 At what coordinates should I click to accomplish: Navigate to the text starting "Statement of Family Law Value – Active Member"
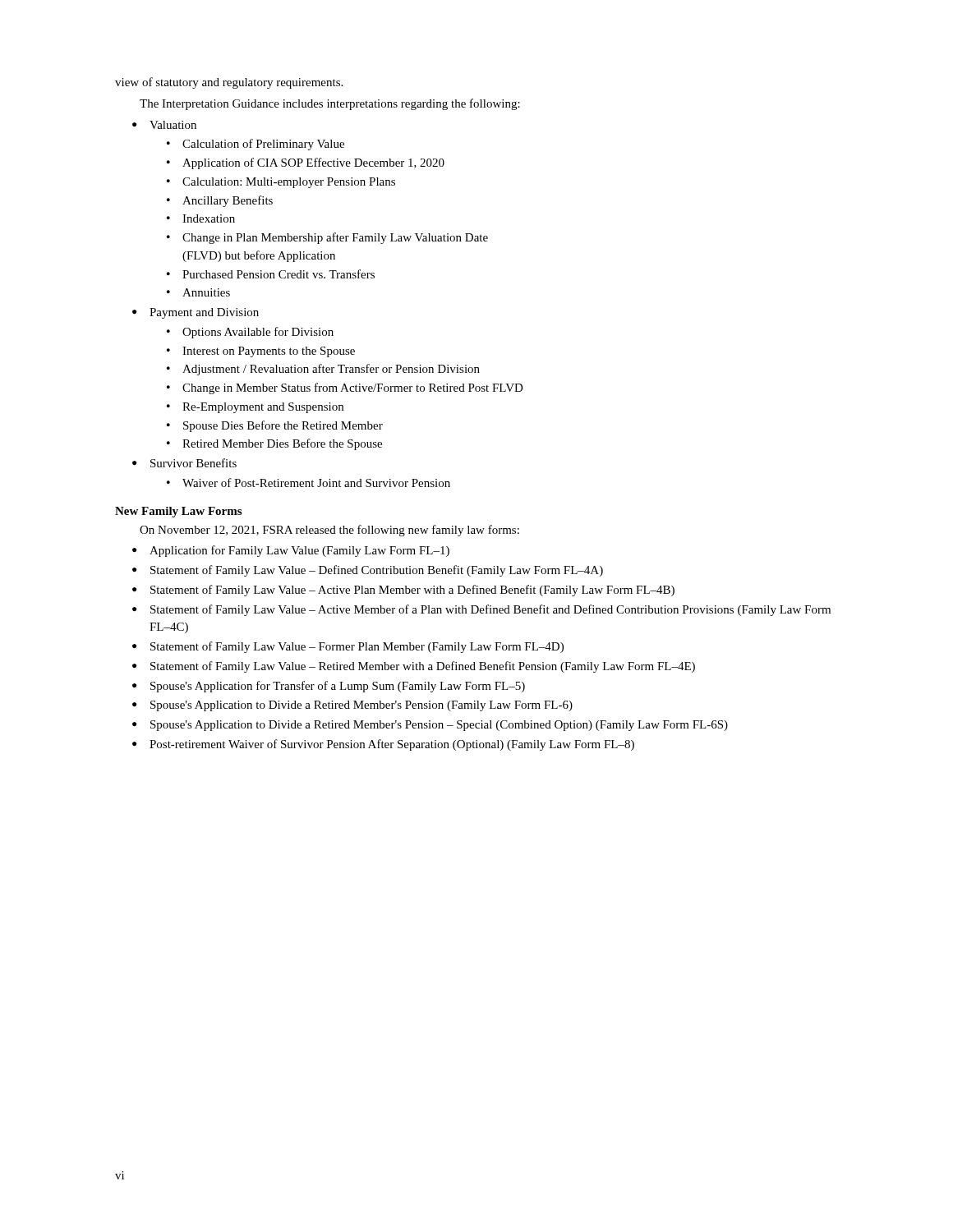490,618
